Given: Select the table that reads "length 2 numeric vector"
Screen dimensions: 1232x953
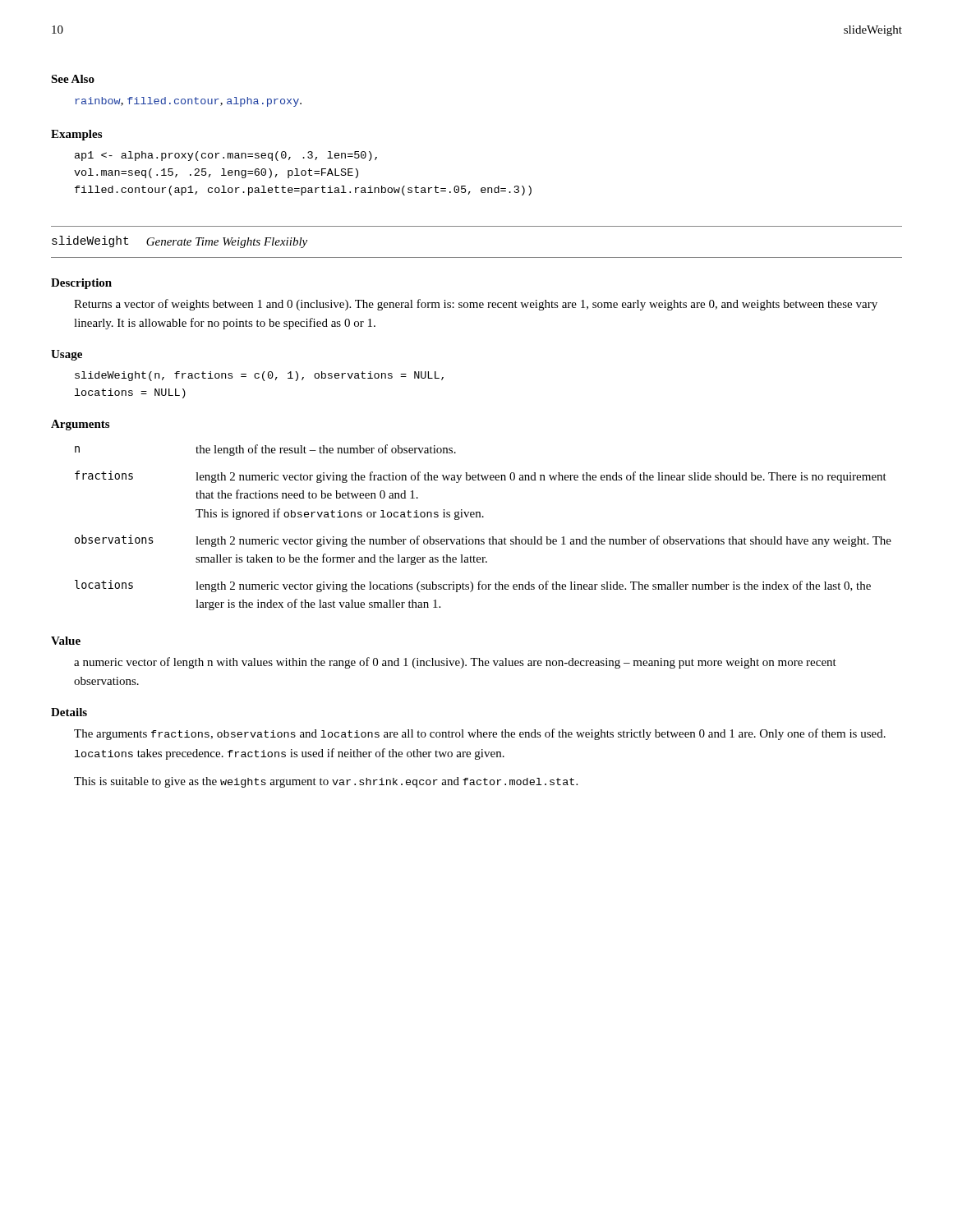Looking at the screenshot, I should coord(476,528).
